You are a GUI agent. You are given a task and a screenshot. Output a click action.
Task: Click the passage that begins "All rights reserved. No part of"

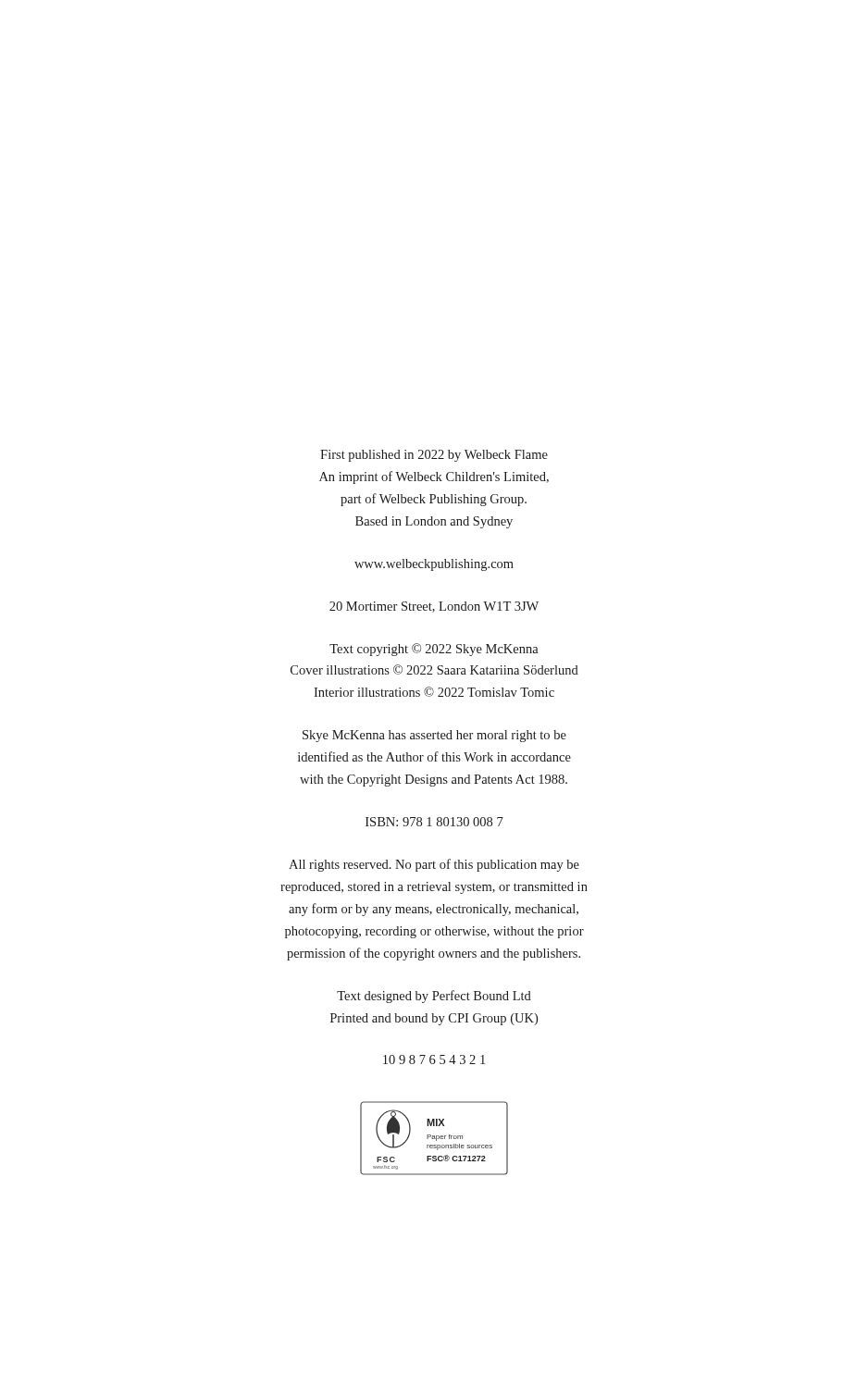click(434, 909)
